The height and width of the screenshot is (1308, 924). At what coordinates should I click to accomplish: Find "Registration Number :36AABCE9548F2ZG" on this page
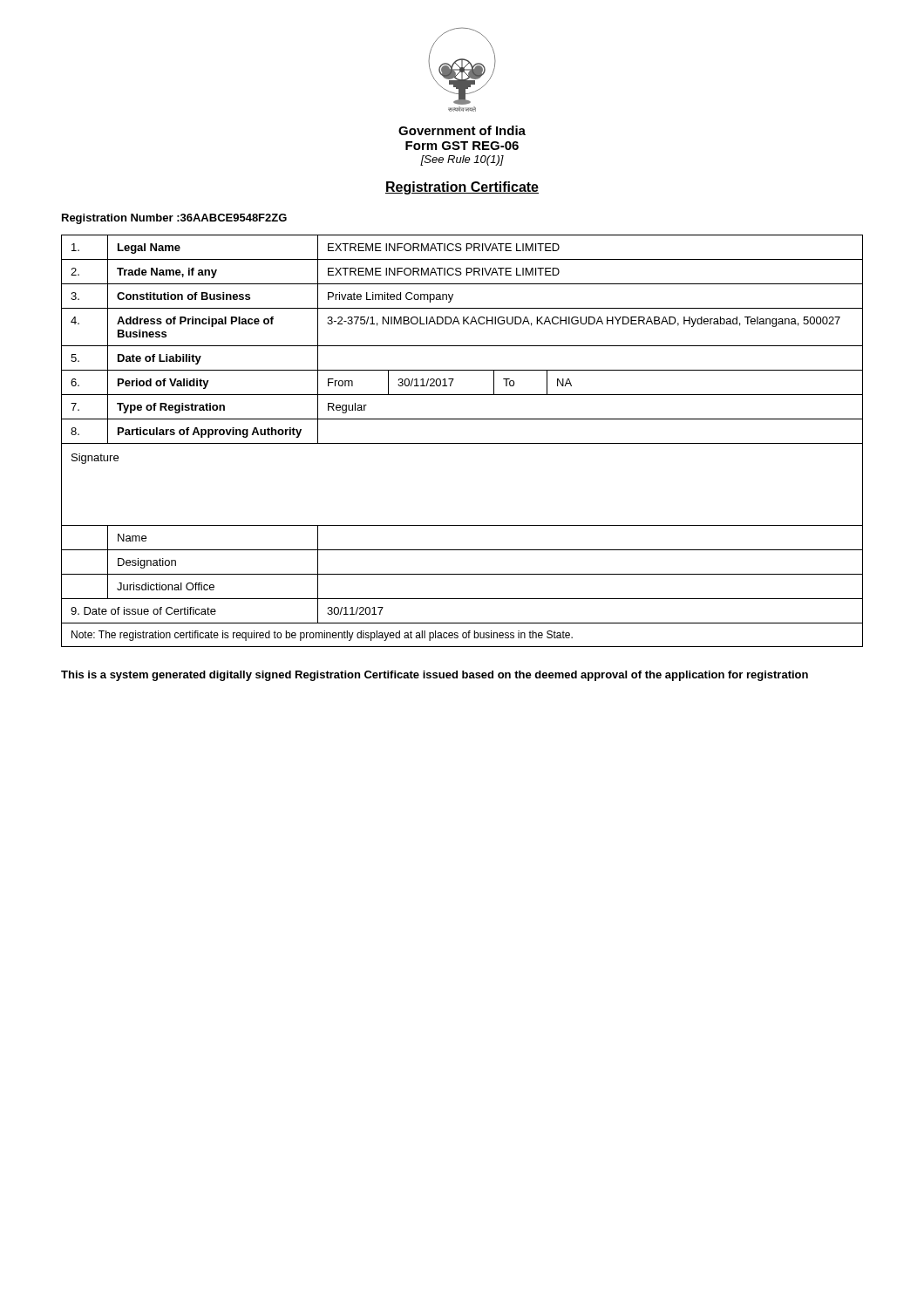[x=174, y=218]
